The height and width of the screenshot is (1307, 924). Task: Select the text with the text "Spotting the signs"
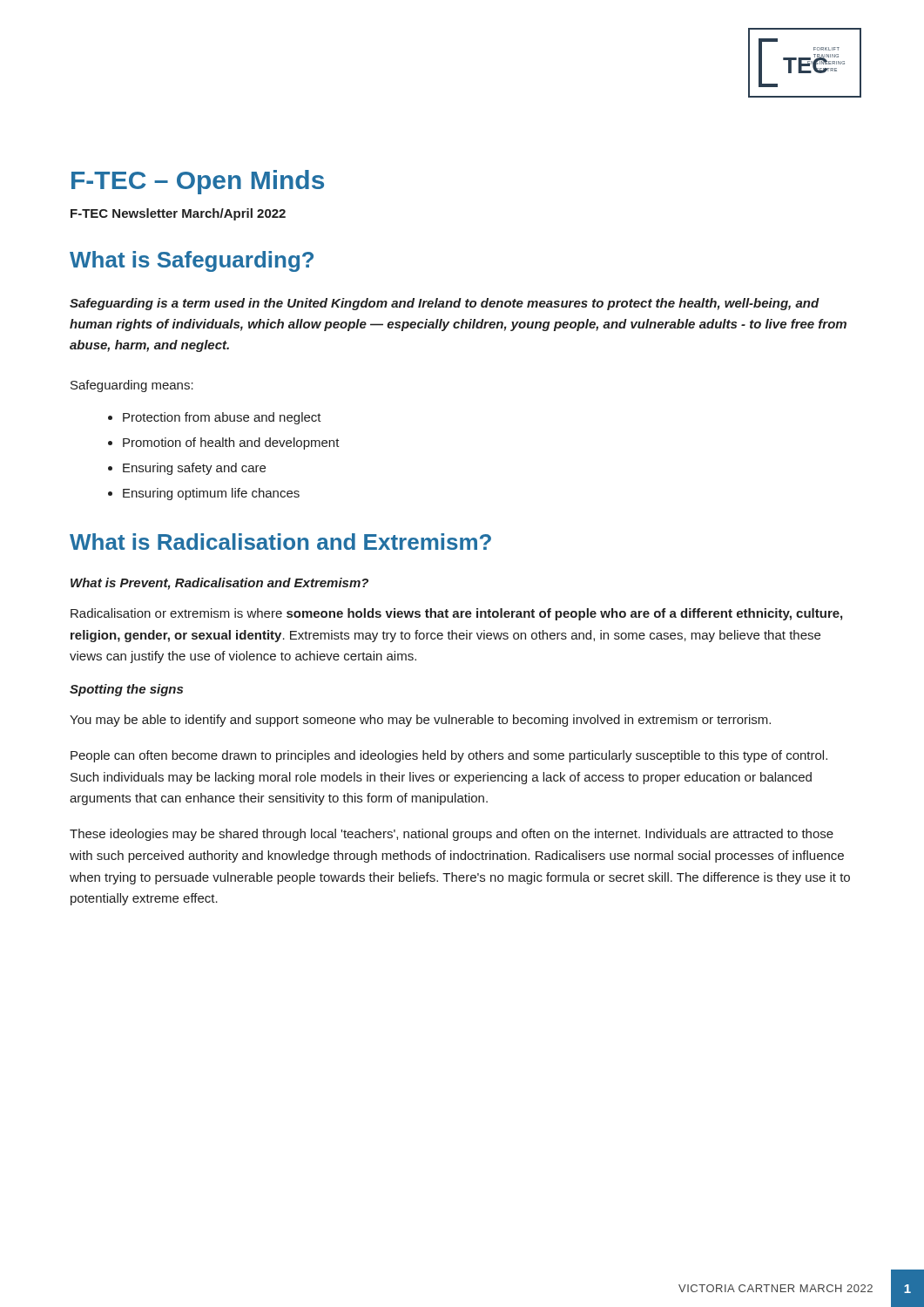(126, 690)
